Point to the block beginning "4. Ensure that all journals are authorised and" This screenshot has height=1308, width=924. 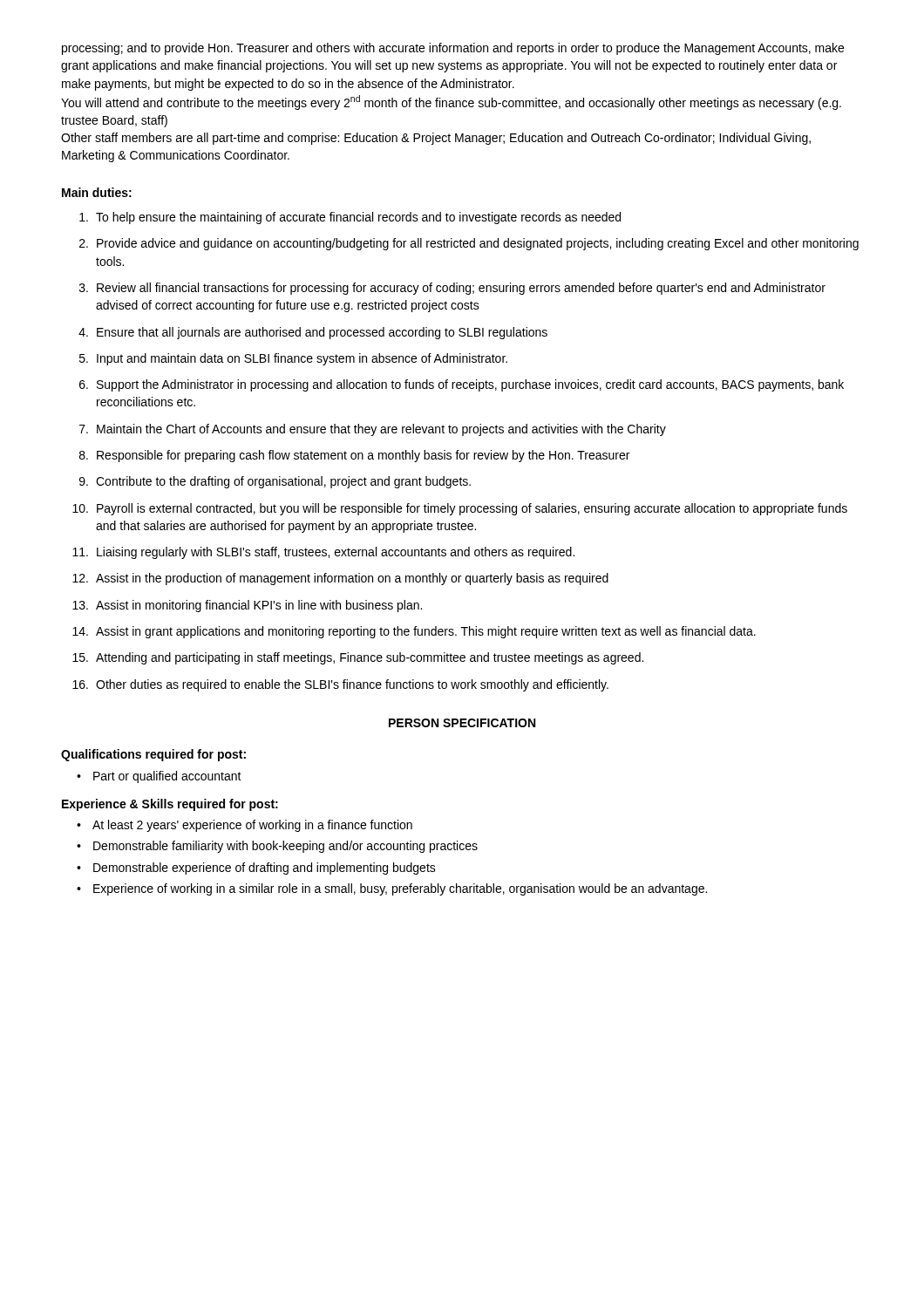[462, 332]
